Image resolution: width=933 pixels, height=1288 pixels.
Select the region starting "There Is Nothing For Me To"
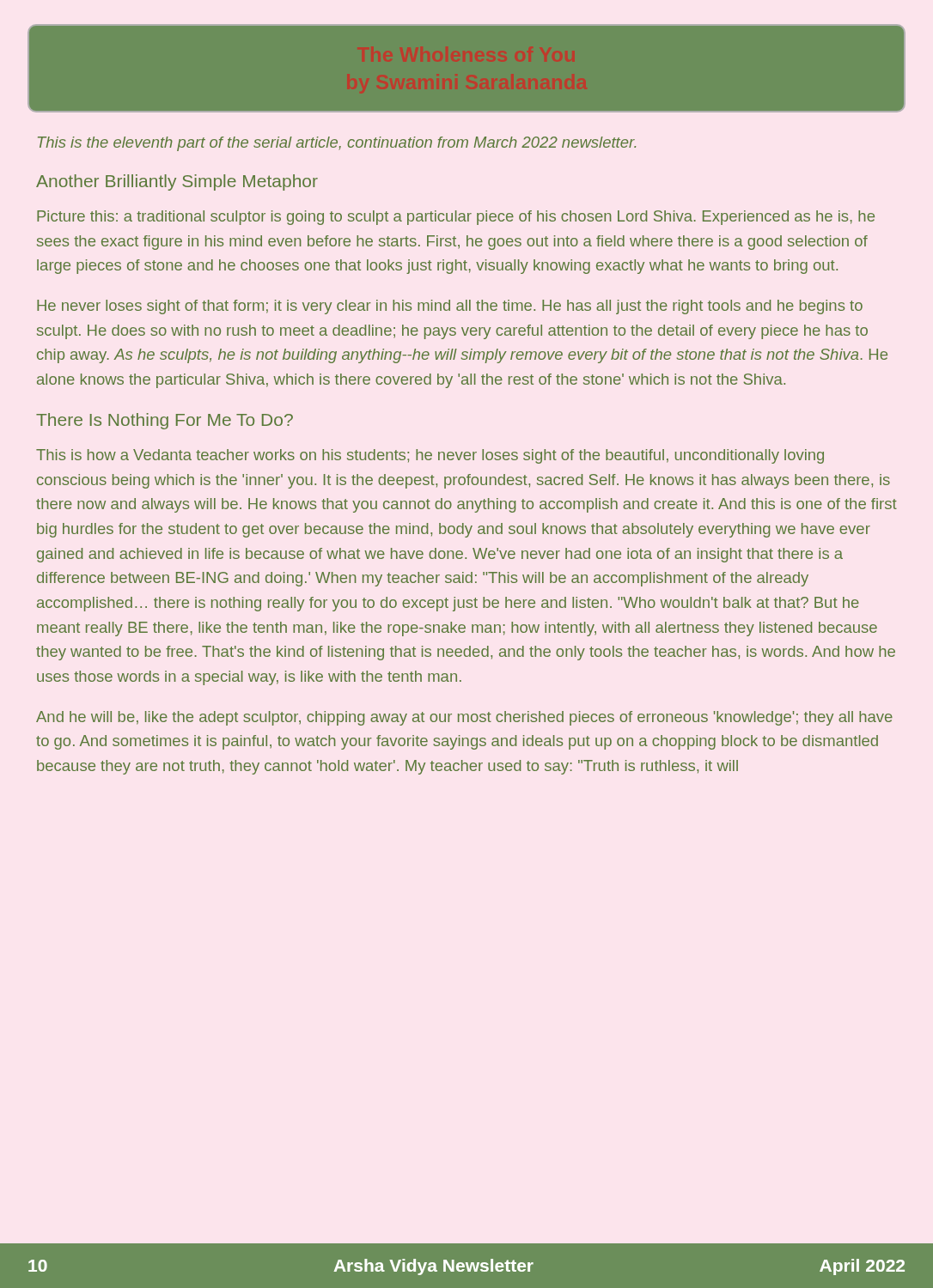tap(165, 419)
